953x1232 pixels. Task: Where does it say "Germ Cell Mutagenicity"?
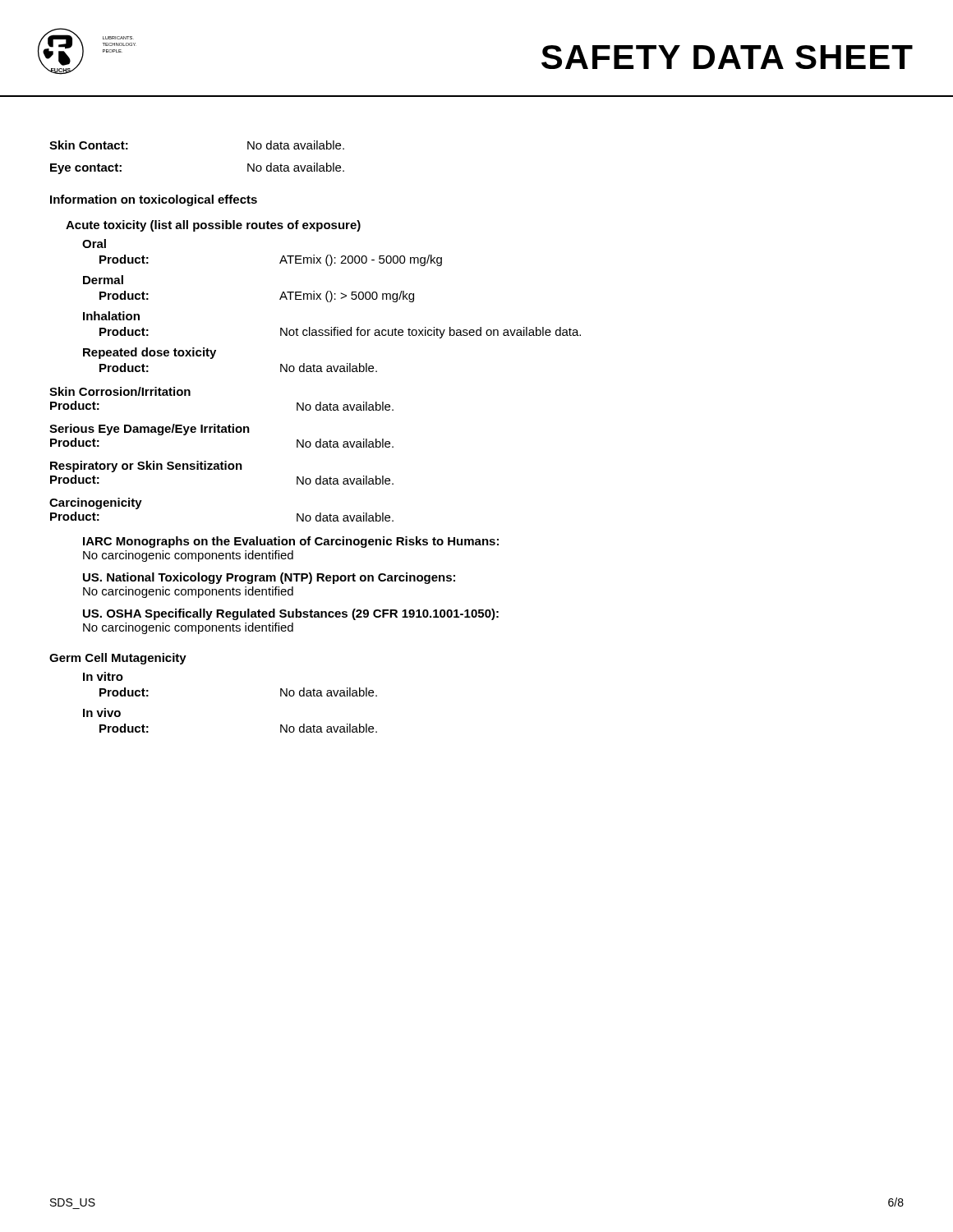(118, 657)
